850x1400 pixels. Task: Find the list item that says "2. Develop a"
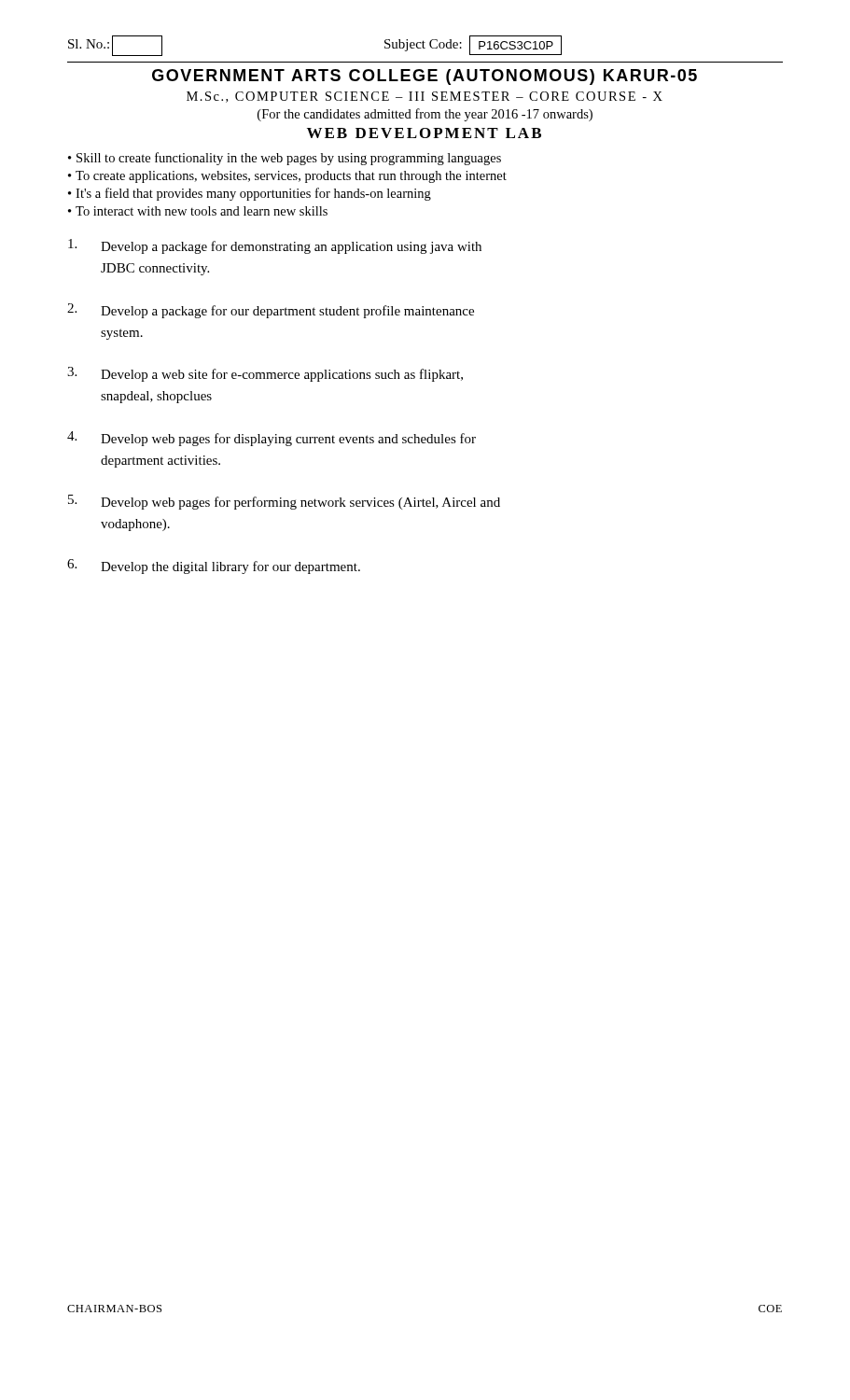[x=425, y=322]
